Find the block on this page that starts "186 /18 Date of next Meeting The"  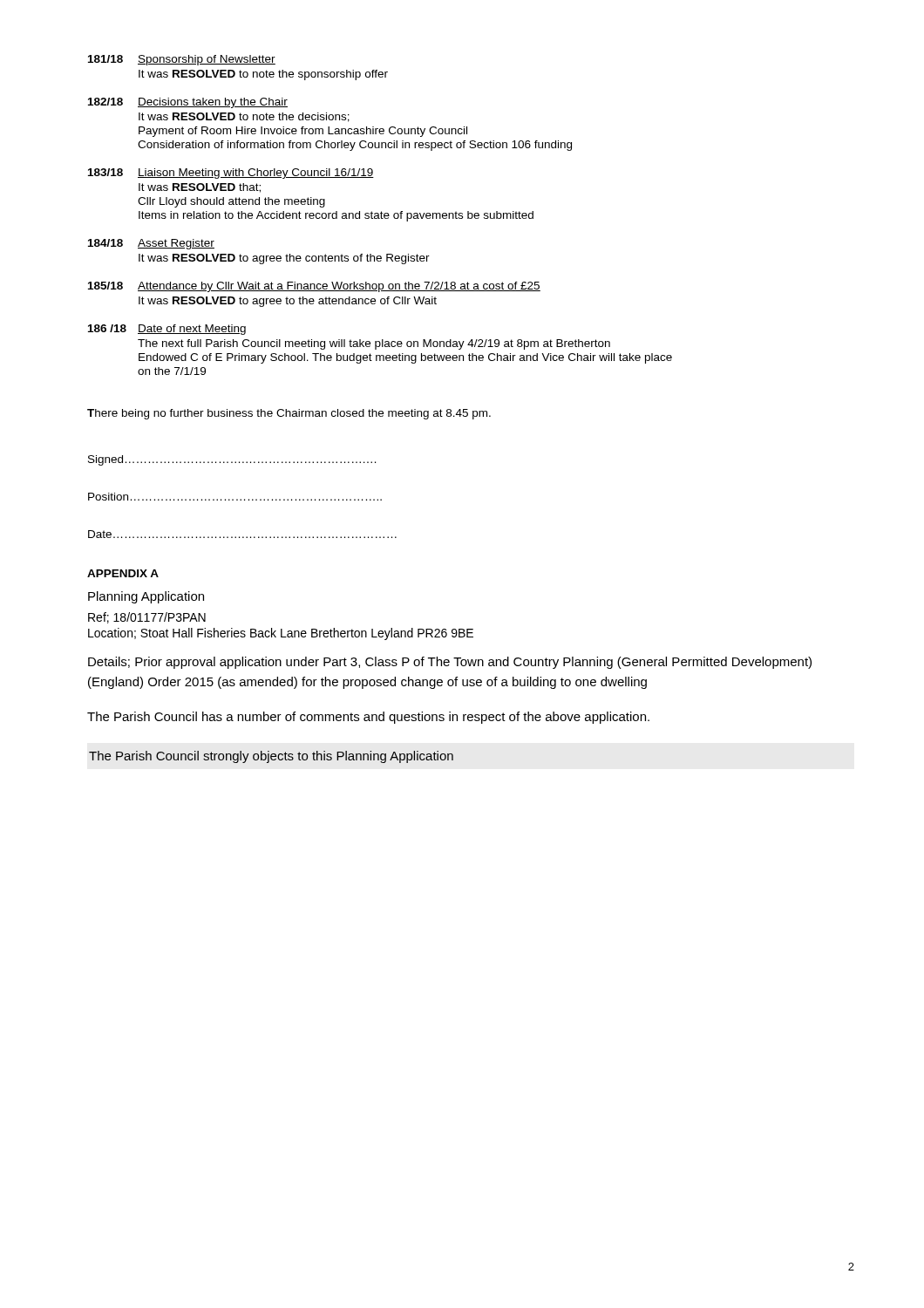tap(471, 350)
